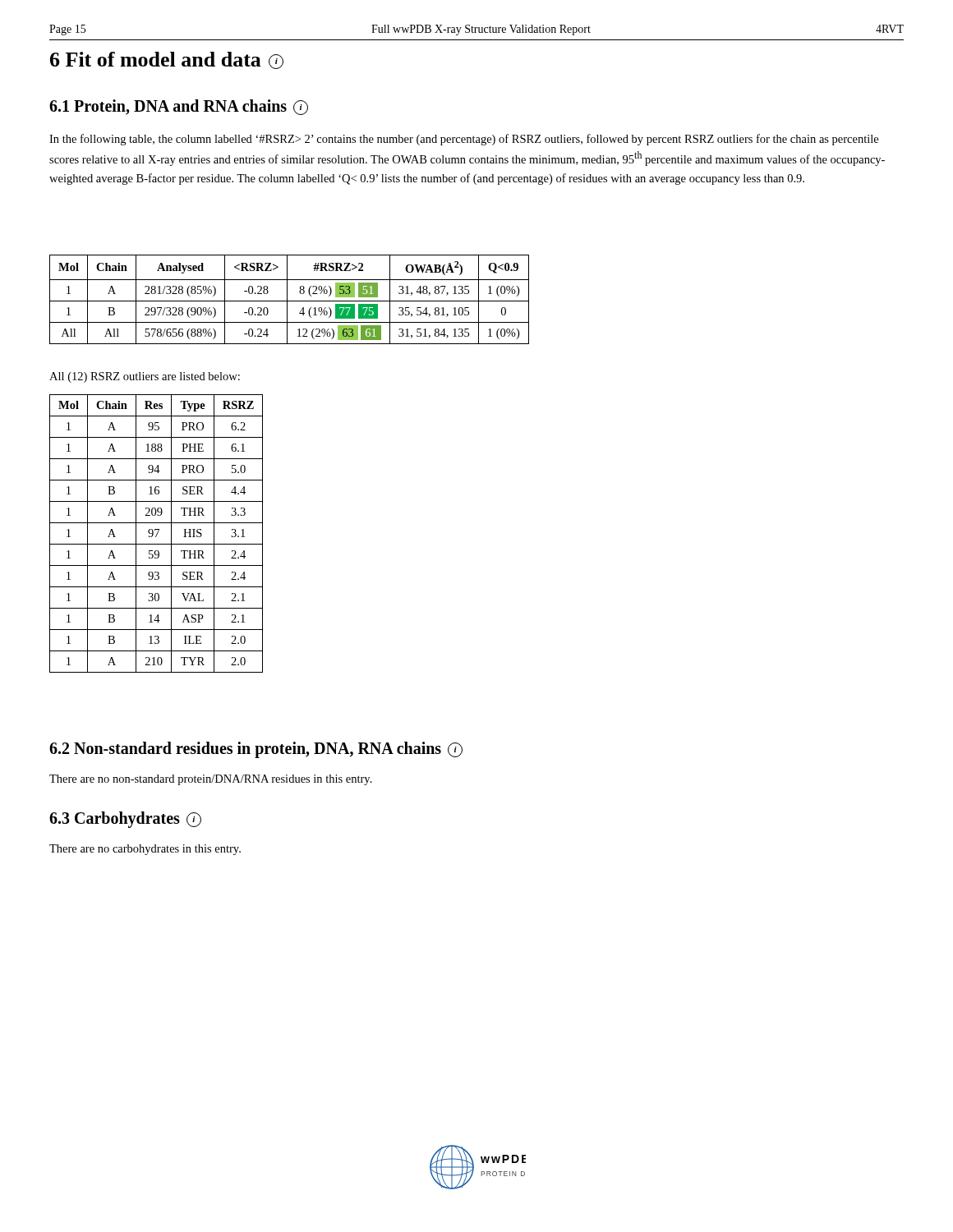The image size is (953, 1232).
Task: Locate the passage starting "6 Fit of model and data i"
Action: click(x=166, y=60)
